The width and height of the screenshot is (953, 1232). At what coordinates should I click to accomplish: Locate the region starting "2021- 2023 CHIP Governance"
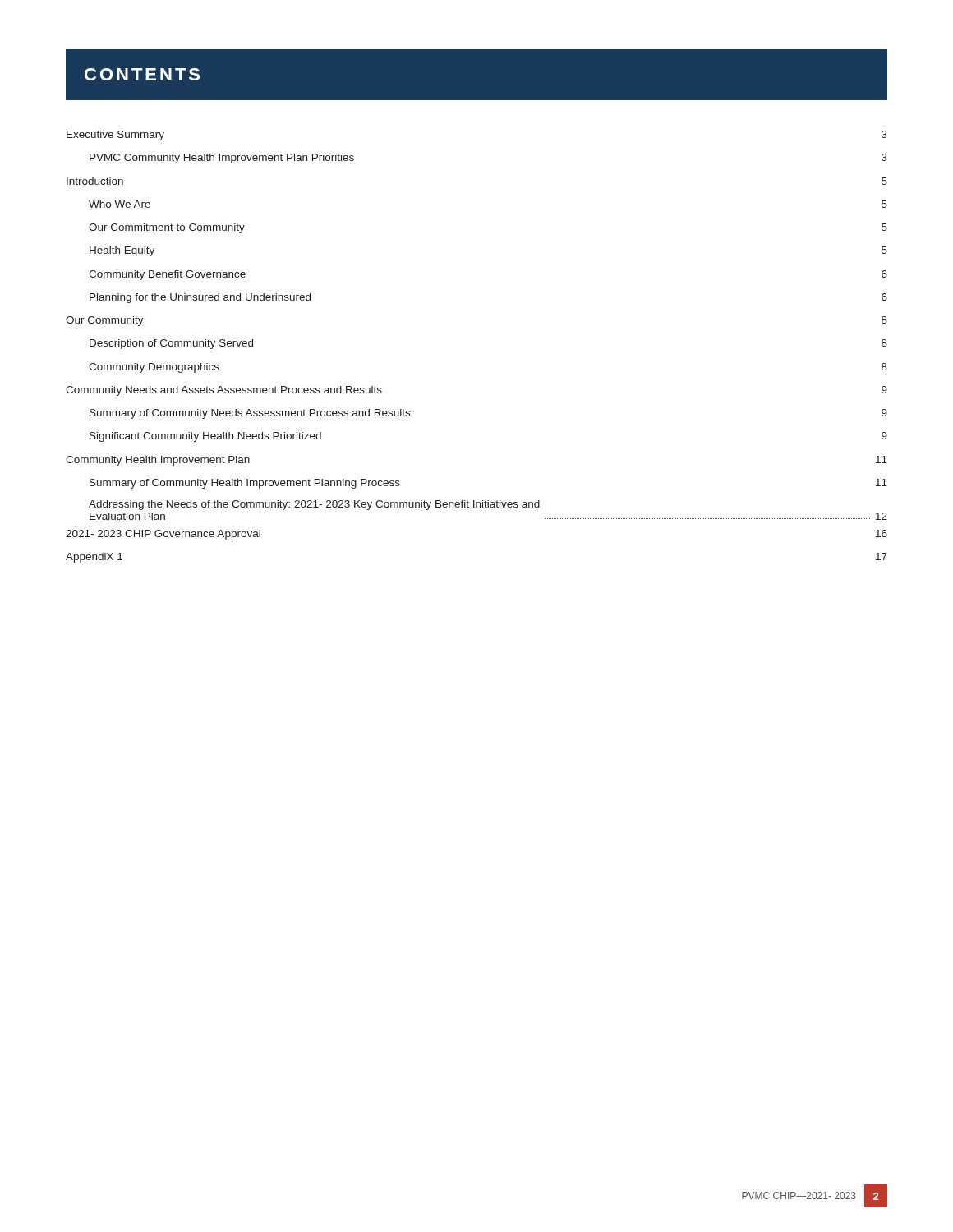click(x=165, y=536)
